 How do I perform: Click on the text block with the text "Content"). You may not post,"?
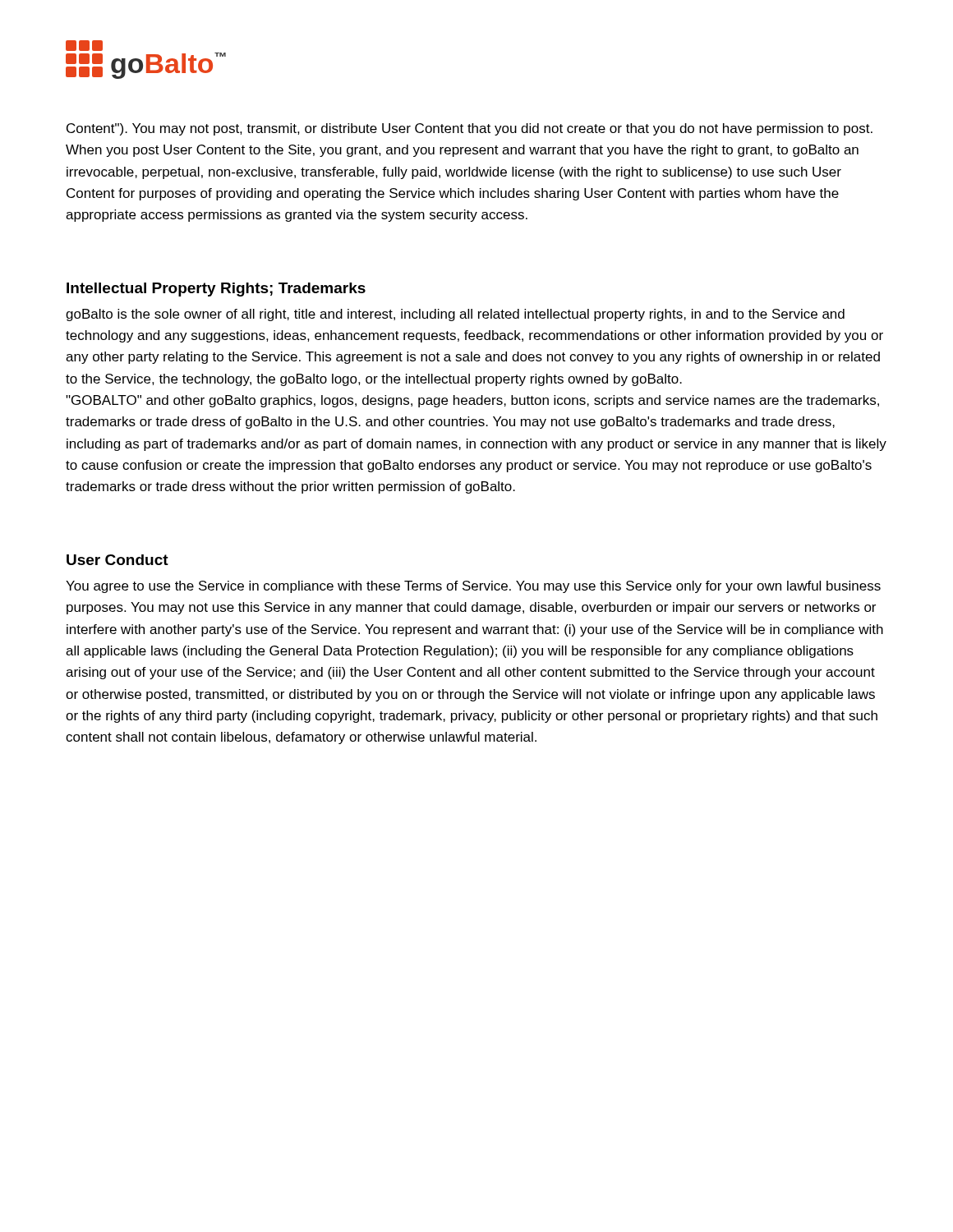pos(470,172)
